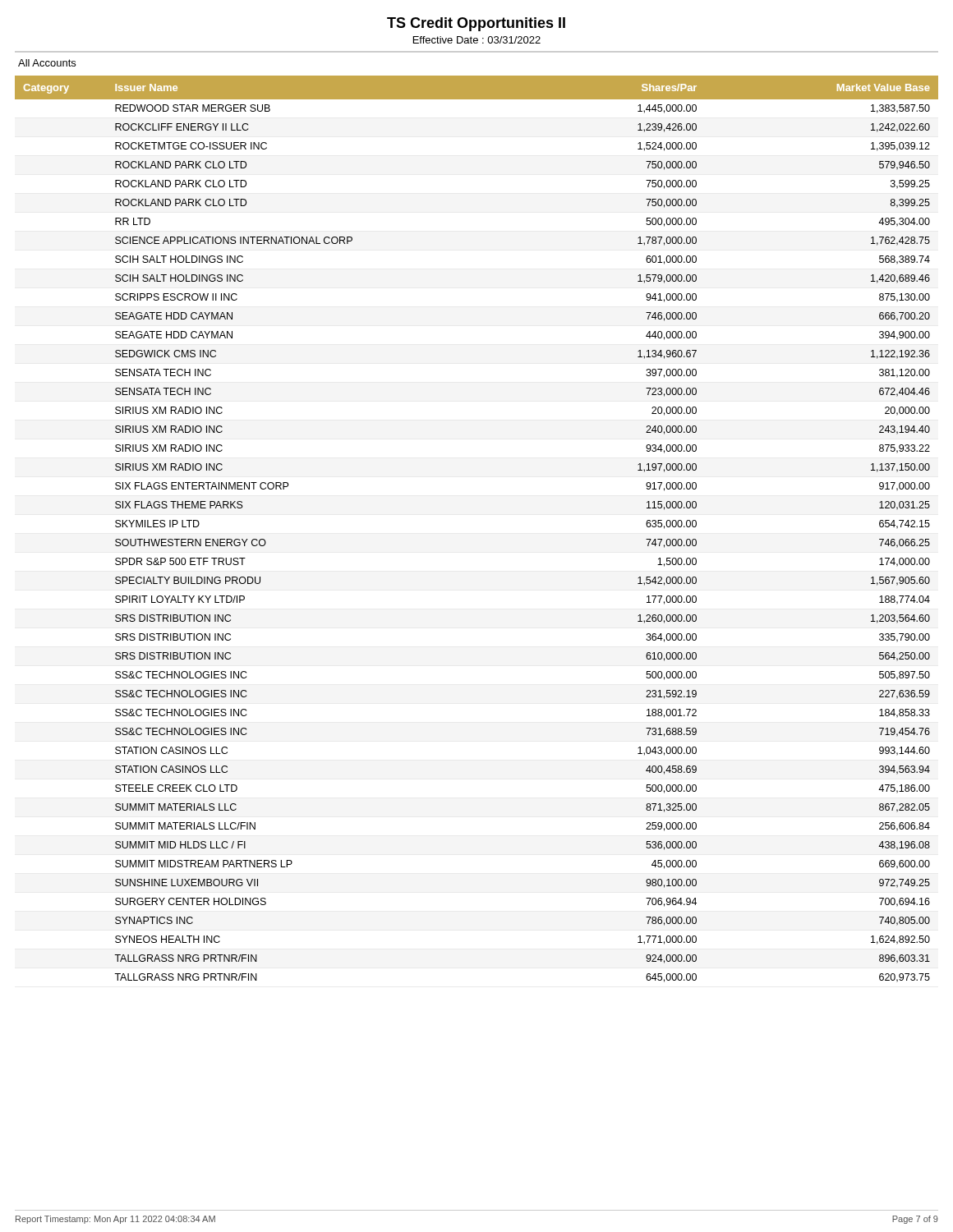Find the title with the text "TS Credit Opportunities II"
Viewport: 953px width, 1232px height.
coord(476,23)
